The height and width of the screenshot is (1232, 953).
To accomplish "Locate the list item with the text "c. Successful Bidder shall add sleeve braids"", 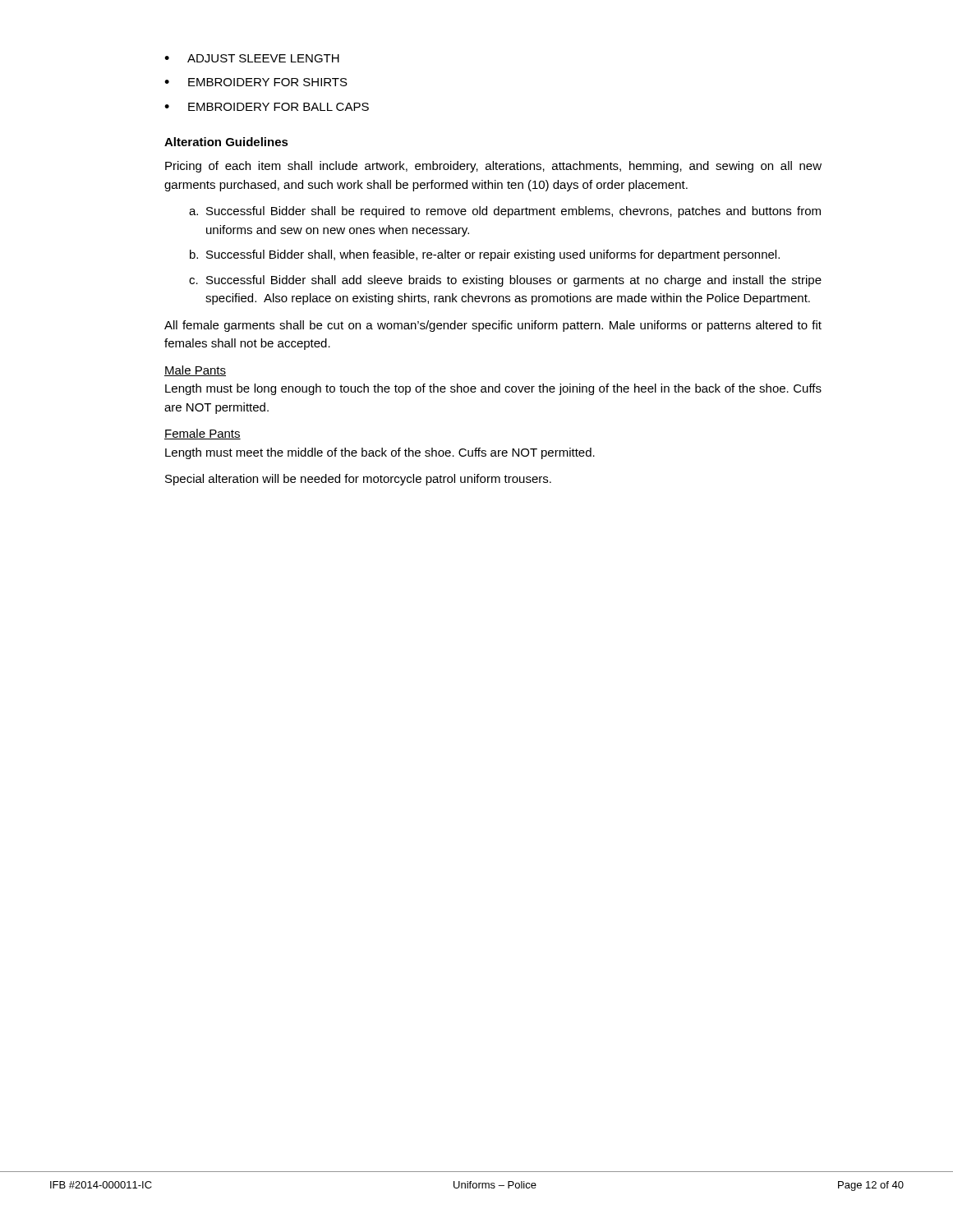I will coord(493,289).
